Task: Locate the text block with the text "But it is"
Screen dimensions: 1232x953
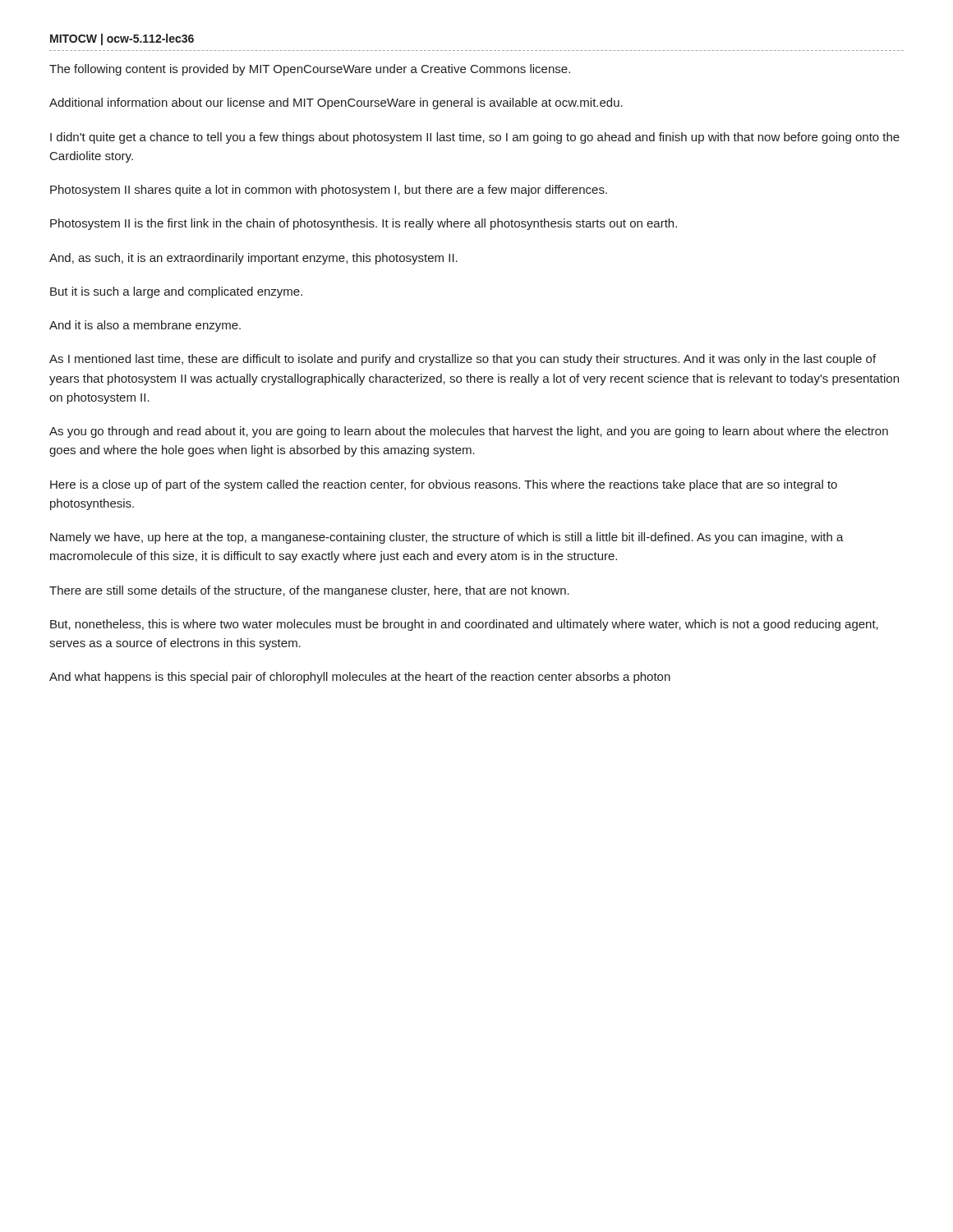Action: 176,291
